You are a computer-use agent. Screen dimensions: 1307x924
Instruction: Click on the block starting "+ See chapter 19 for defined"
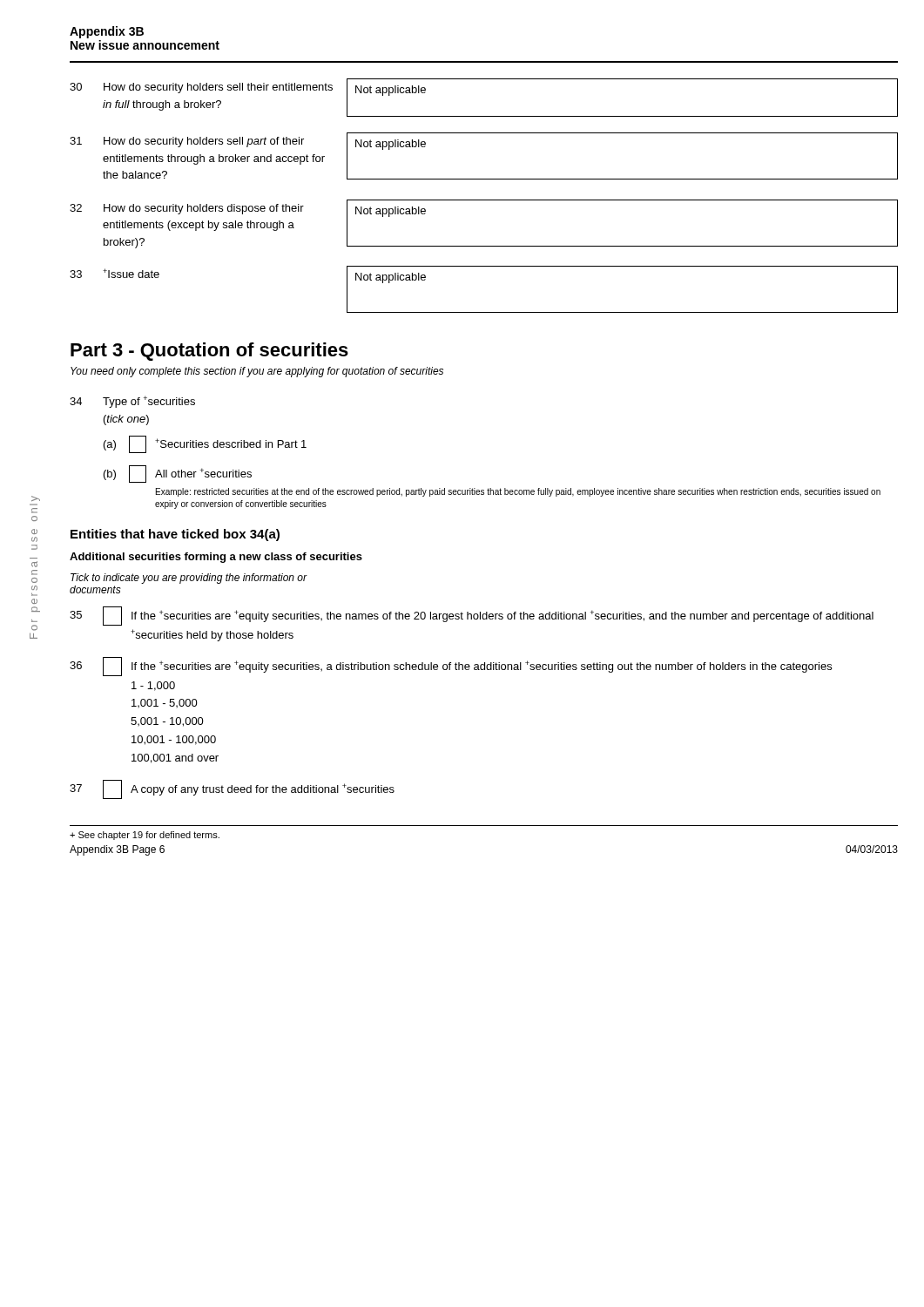point(145,834)
